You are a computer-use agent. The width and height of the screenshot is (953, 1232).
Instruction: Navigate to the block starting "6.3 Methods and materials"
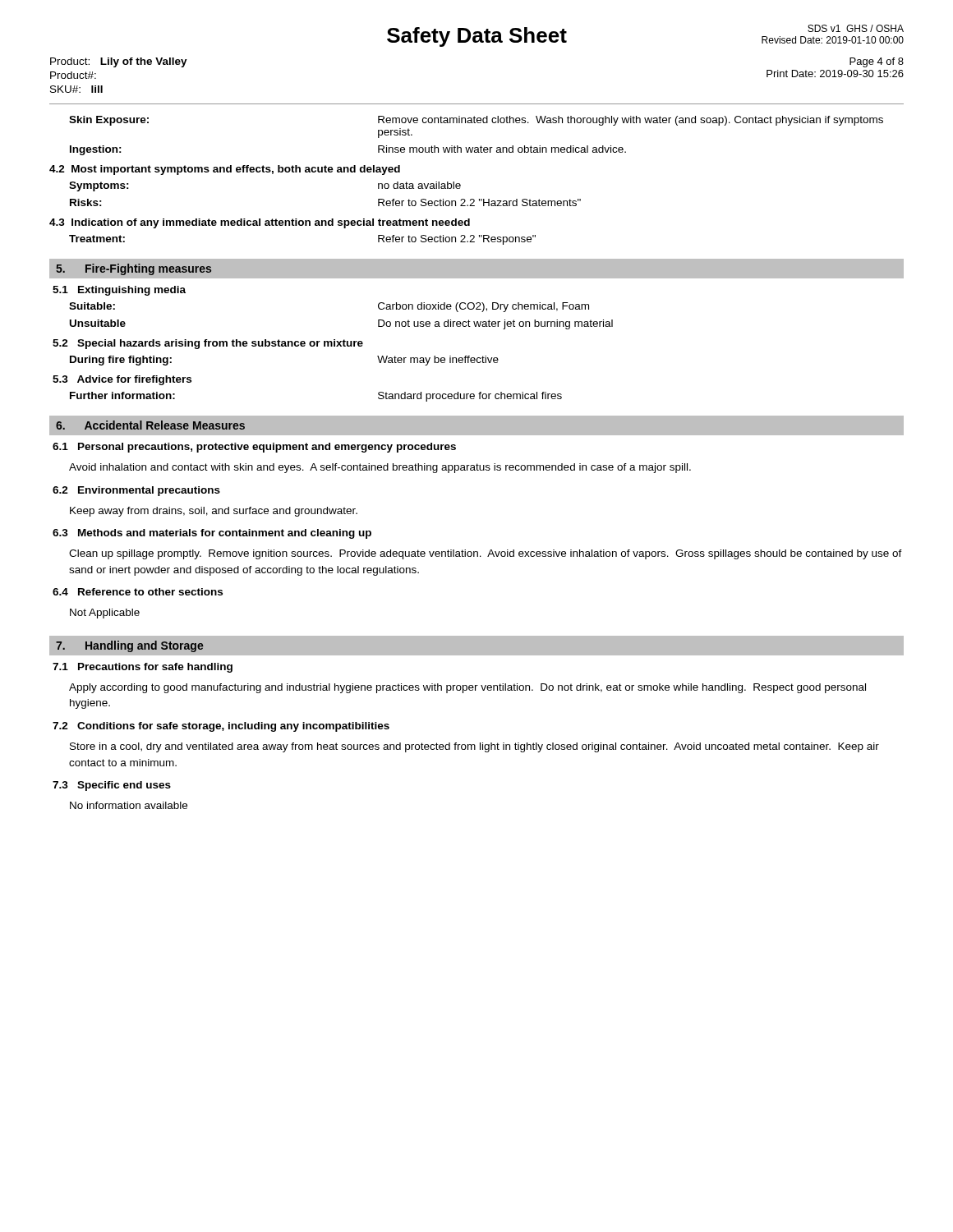pos(212,533)
